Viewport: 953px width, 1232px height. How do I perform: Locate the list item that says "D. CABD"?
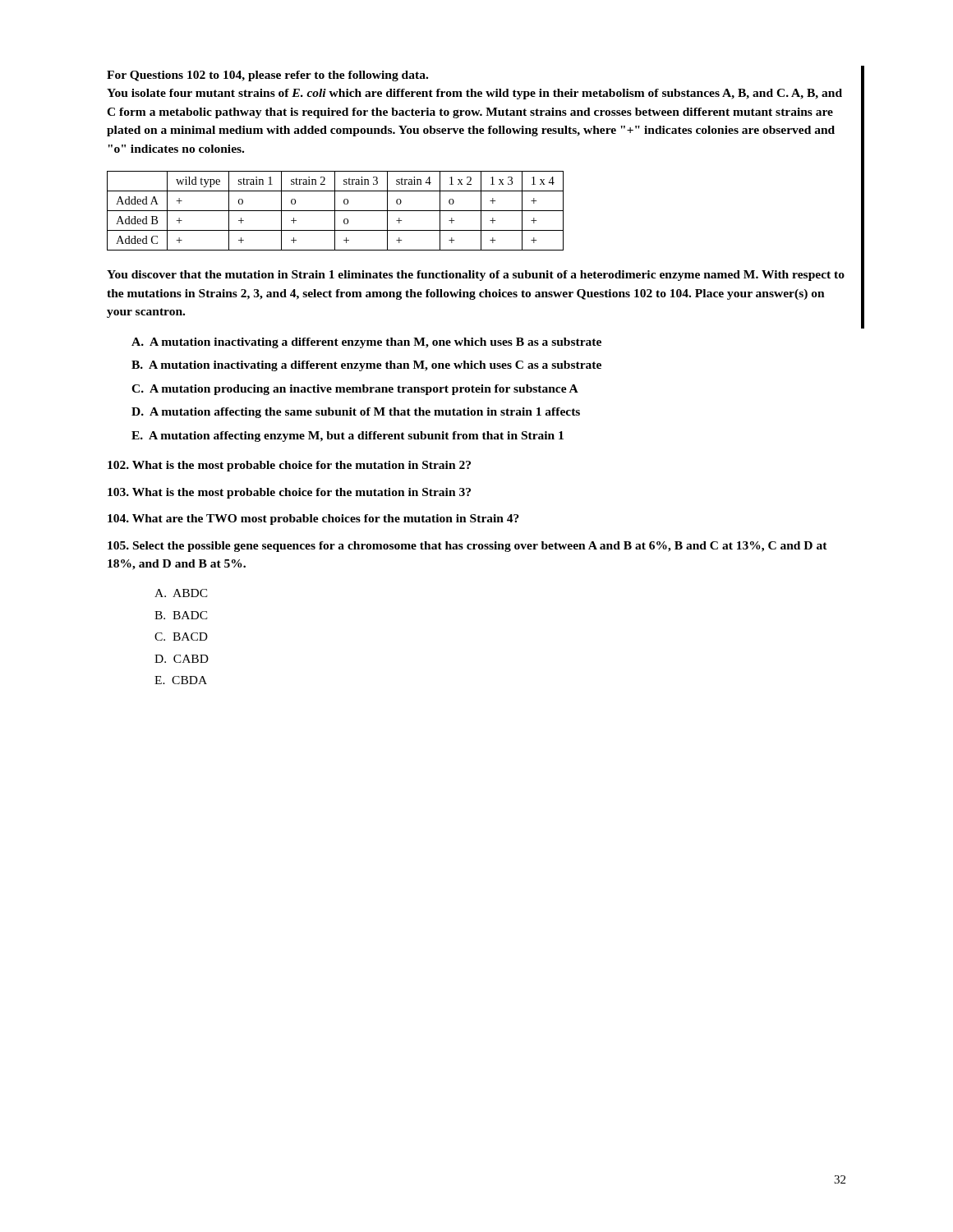click(182, 658)
